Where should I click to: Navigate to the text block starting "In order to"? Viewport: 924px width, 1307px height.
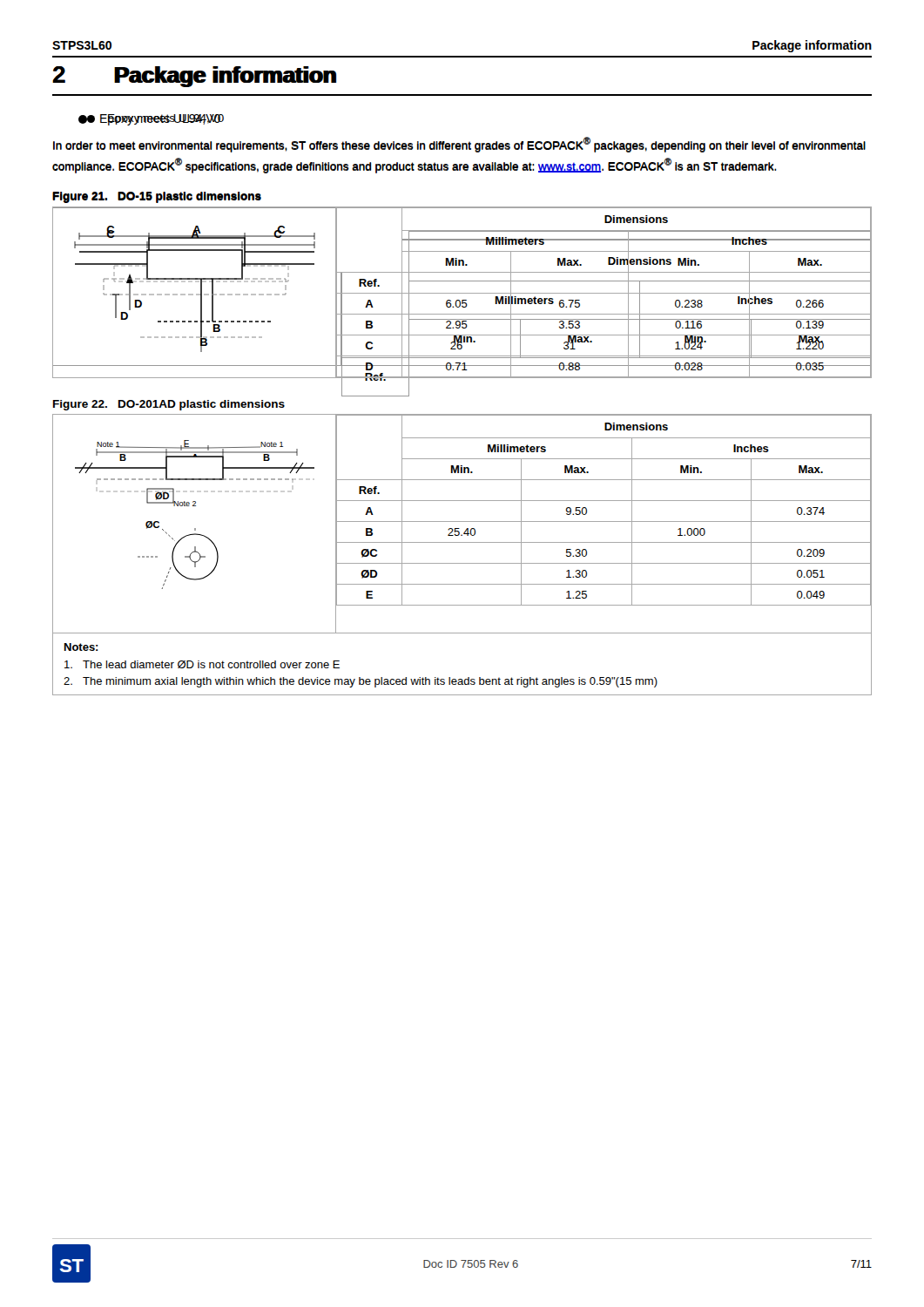click(459, 154)
